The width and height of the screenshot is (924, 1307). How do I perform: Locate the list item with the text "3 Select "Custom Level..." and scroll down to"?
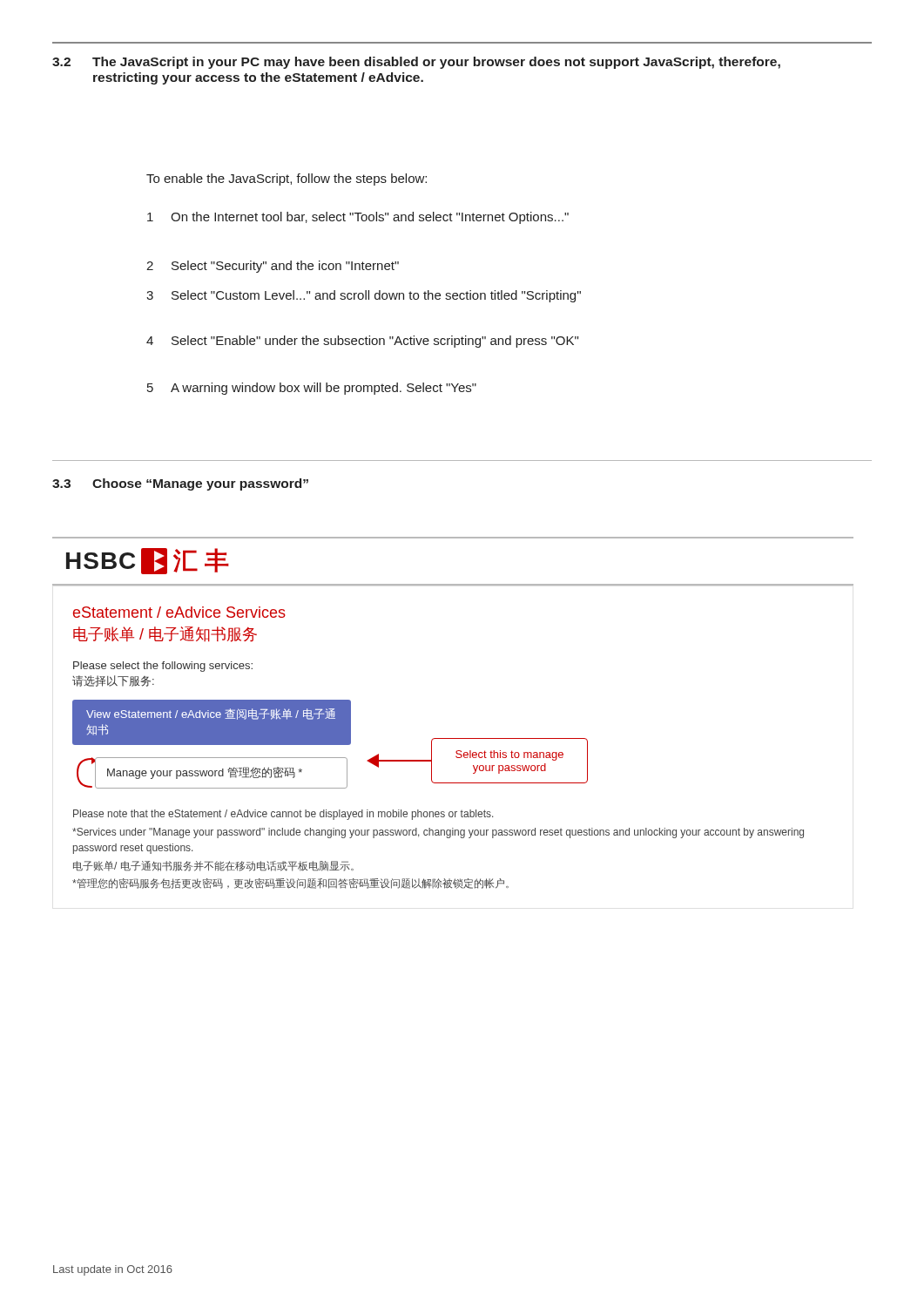click(x=364, y=295)
